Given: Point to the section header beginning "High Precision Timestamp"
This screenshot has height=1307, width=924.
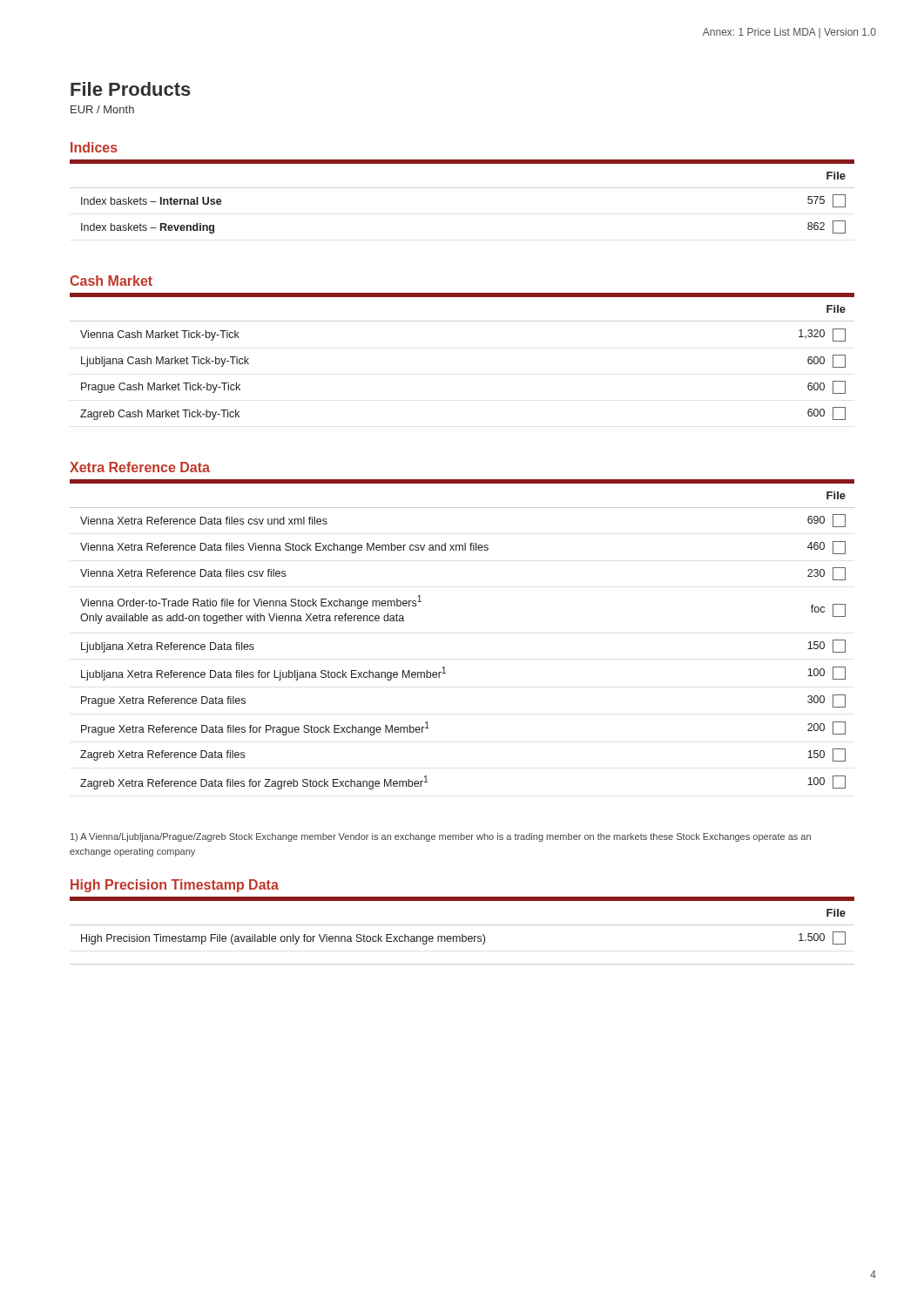Looking at the screenshot, I should pos(174,885).
